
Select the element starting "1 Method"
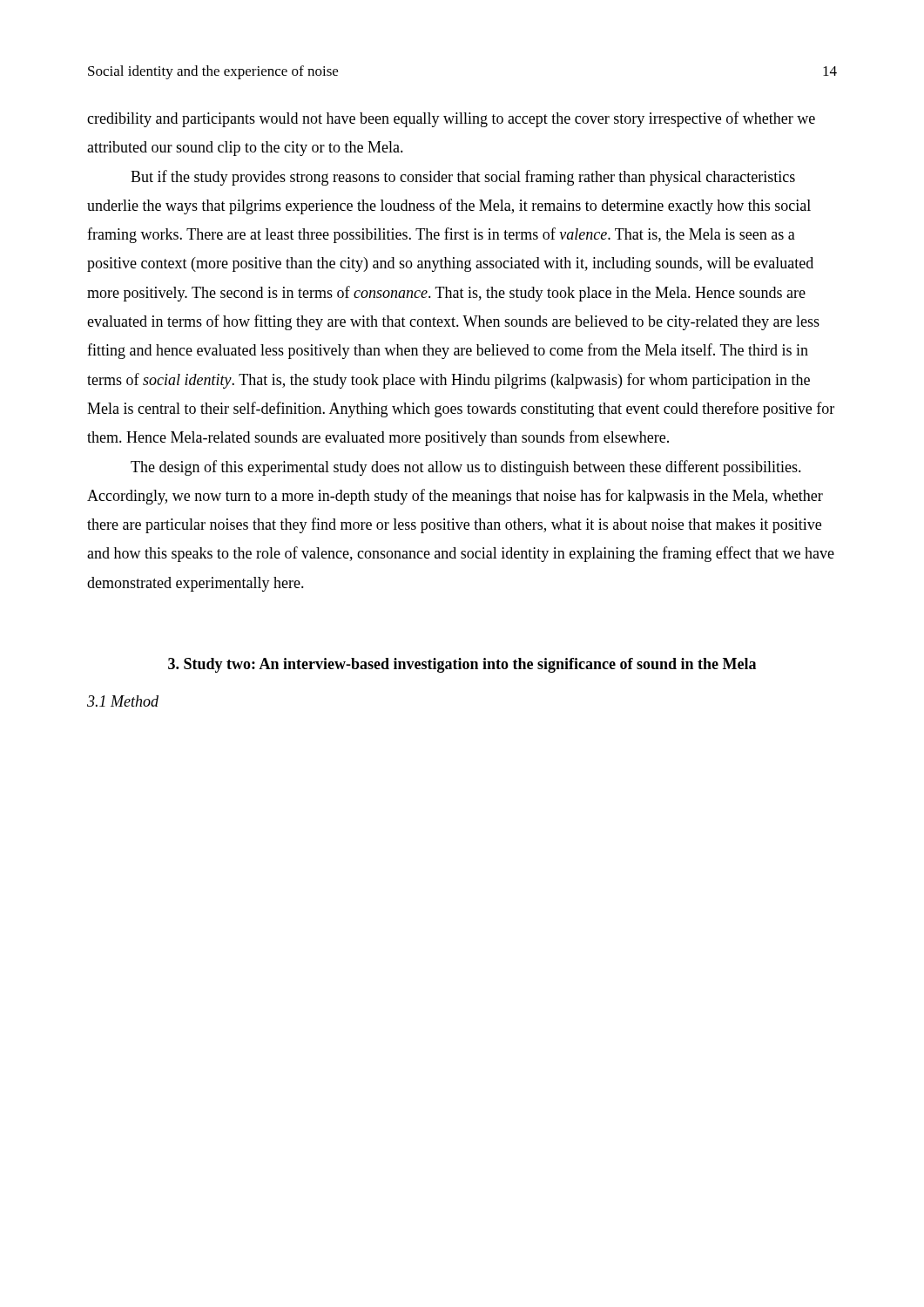[123, 702]
